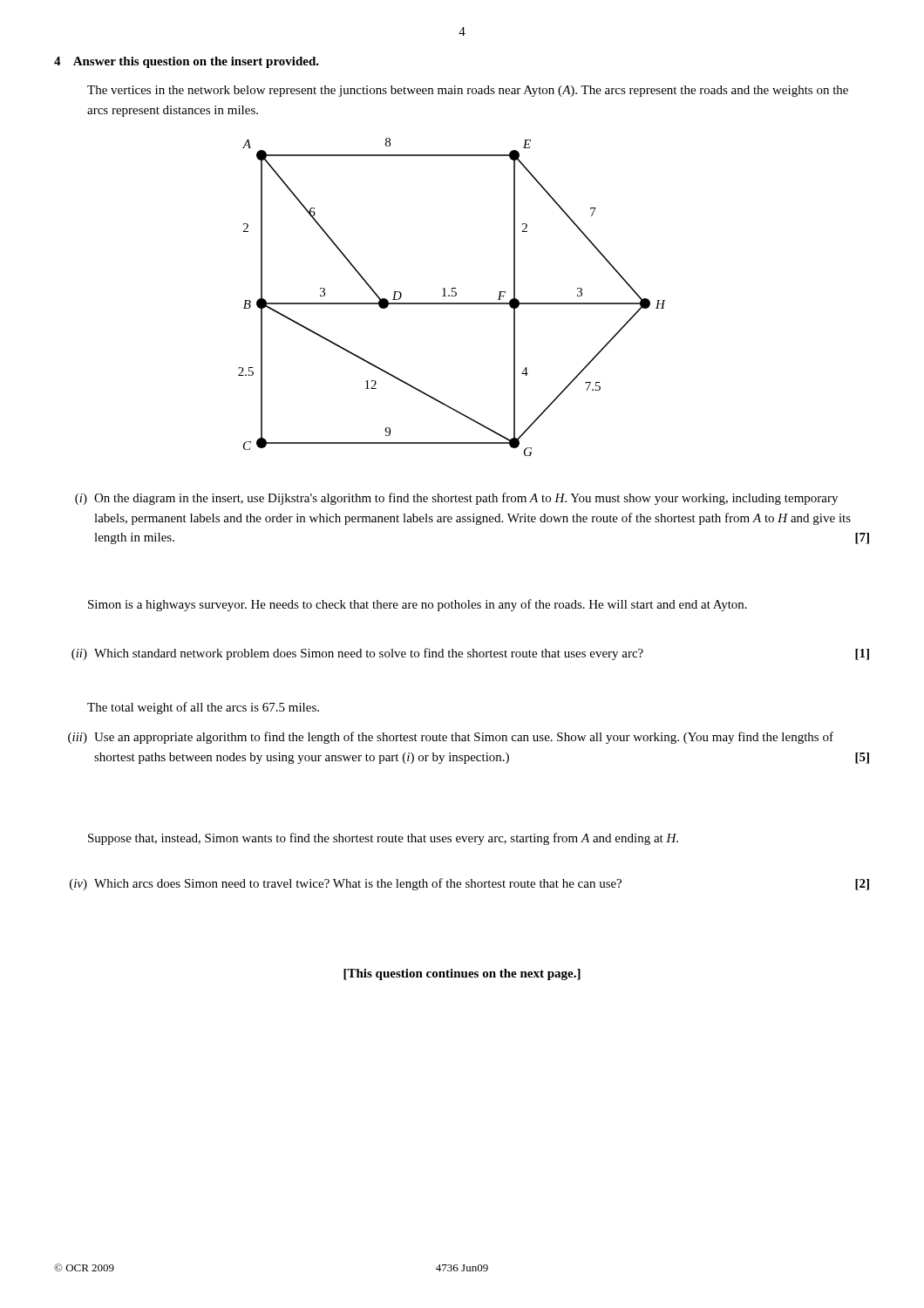
Task: Locate the text block containing "Simon is a highways surveyor. He needs"
Action: 417,604
